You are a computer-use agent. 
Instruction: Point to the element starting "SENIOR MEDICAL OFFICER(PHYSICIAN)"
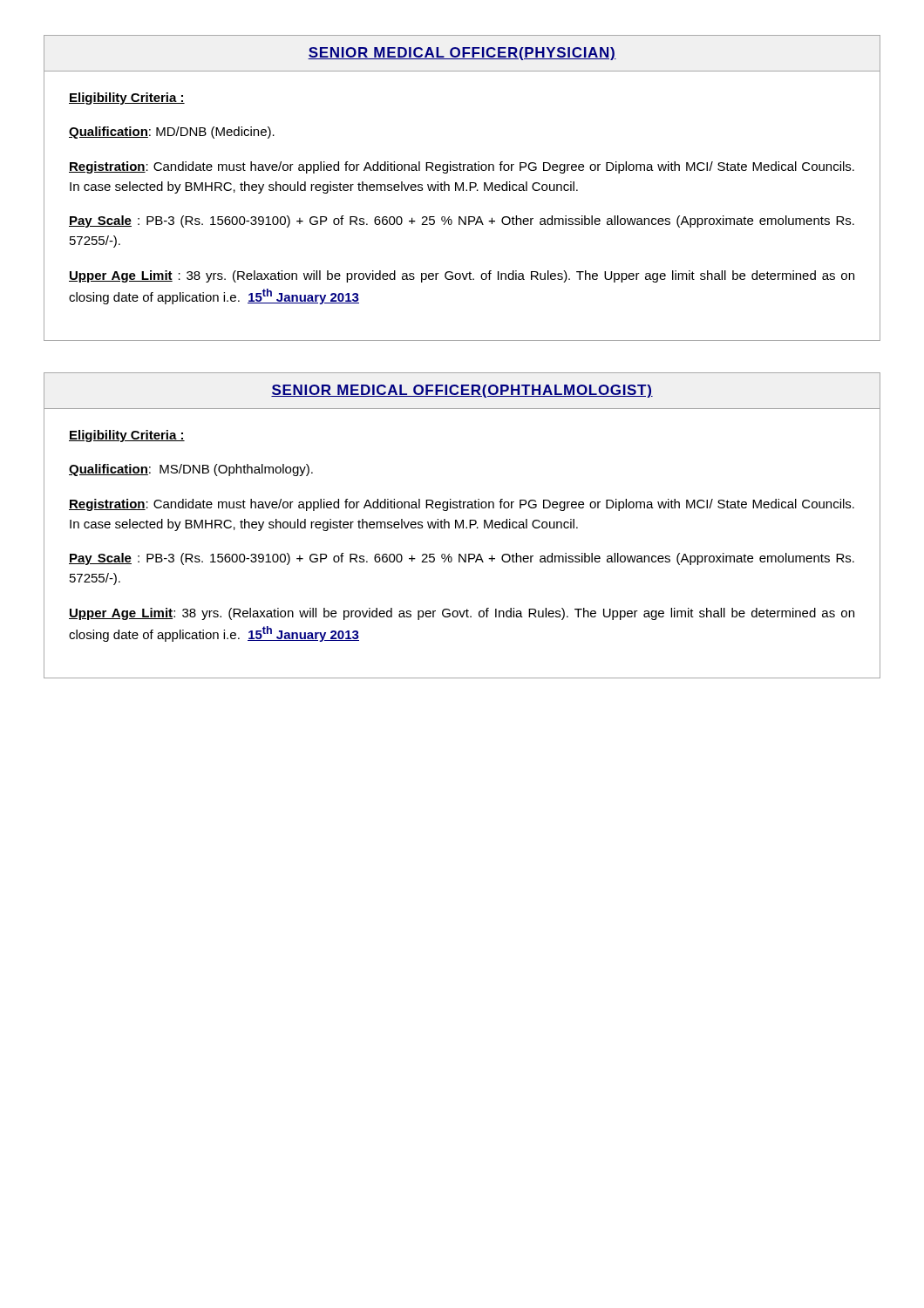(462, 53)
